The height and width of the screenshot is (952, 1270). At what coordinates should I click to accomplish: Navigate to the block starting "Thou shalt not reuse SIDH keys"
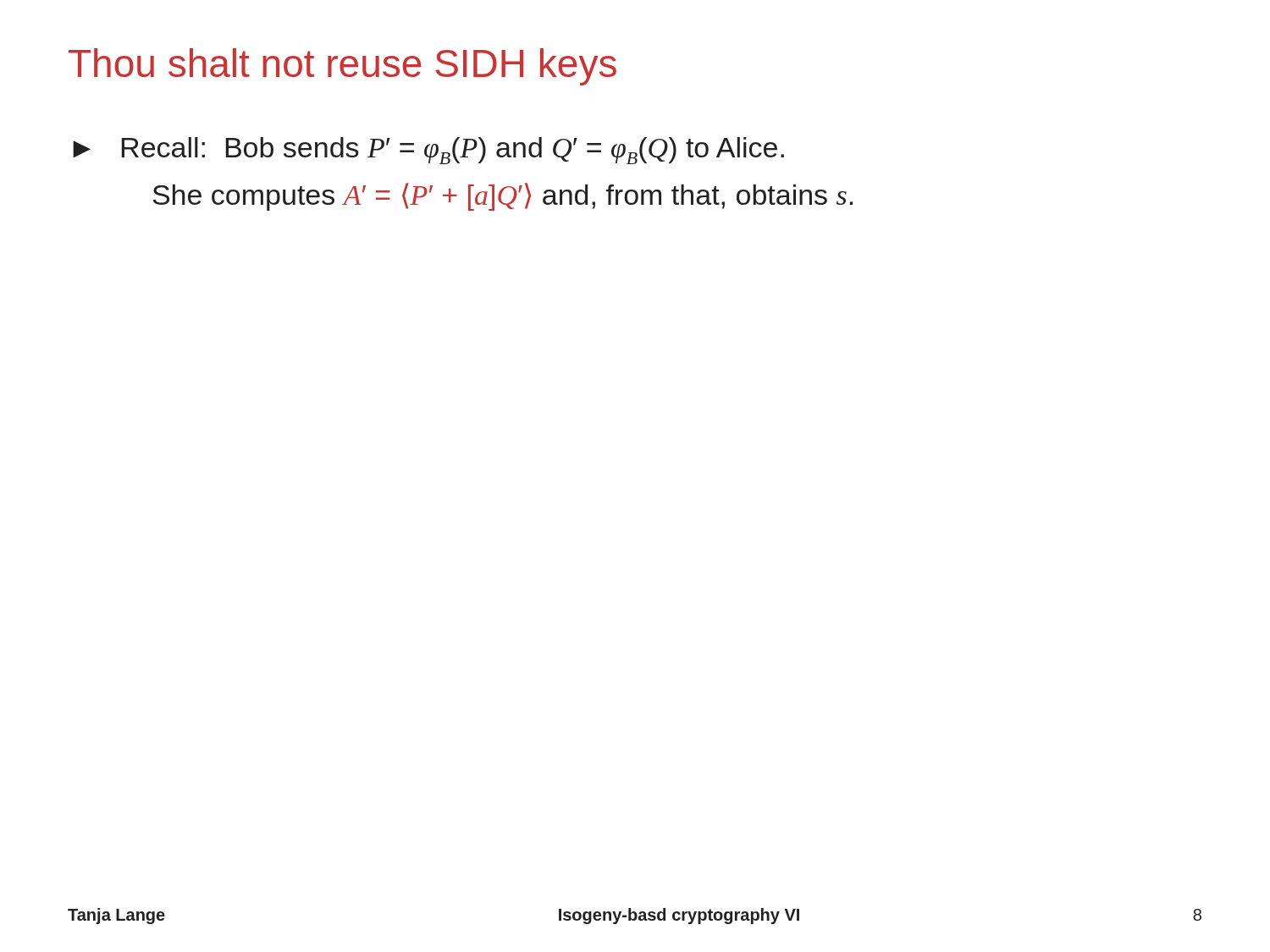point(343,63)
